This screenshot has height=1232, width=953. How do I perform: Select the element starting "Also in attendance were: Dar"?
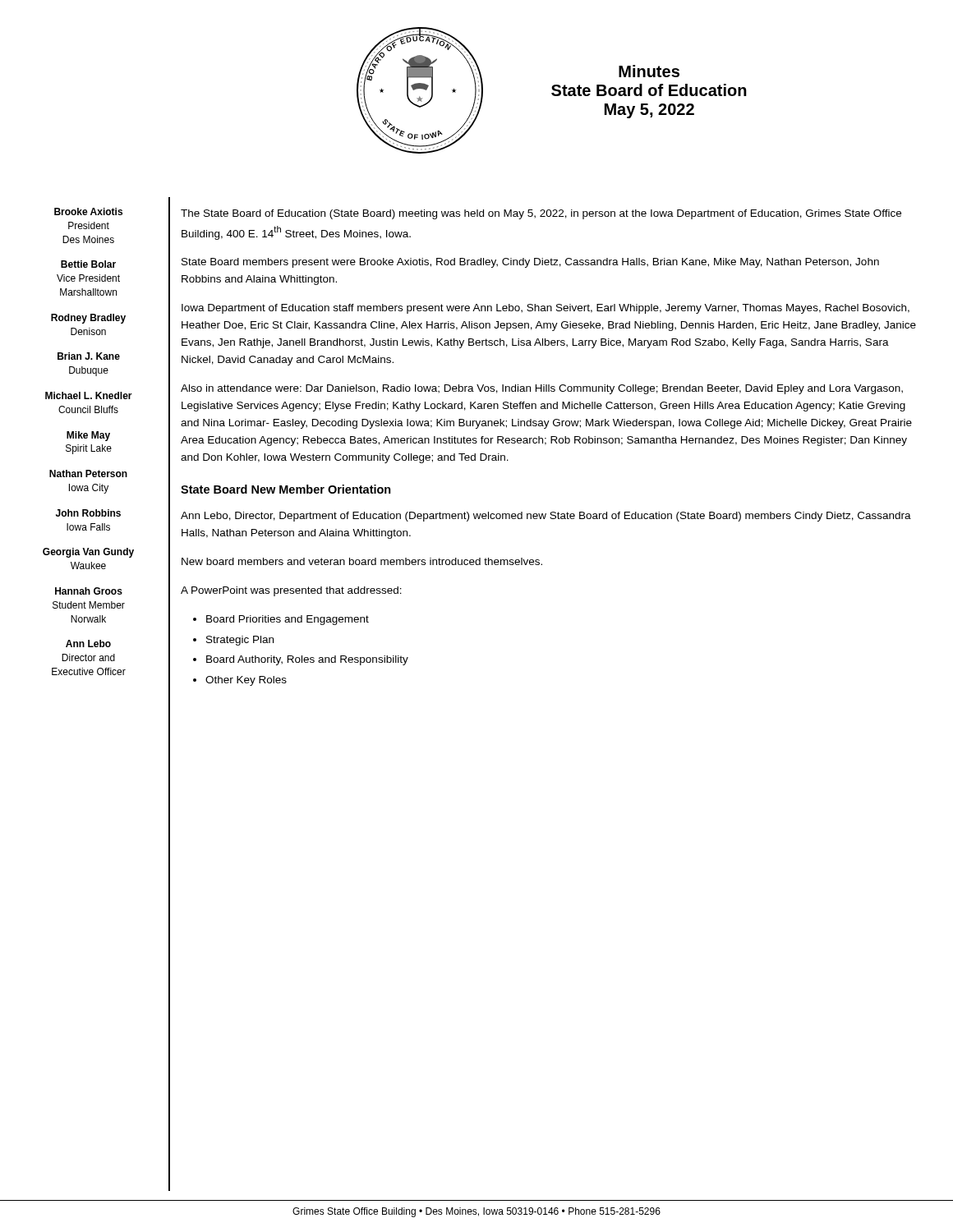pyautogui.click(x=550, y=423)
